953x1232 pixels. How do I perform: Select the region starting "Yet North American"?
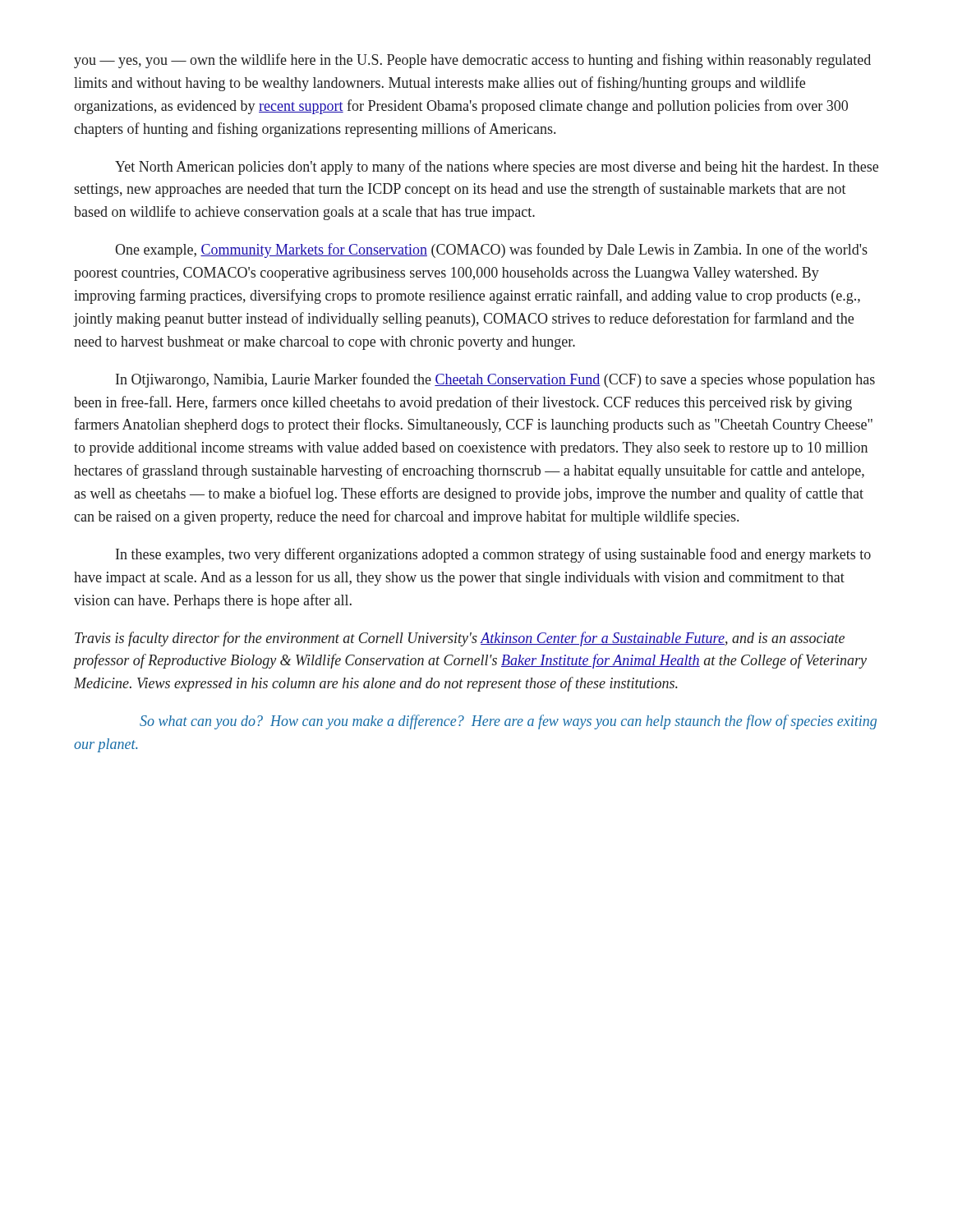(x=476, y=190)
